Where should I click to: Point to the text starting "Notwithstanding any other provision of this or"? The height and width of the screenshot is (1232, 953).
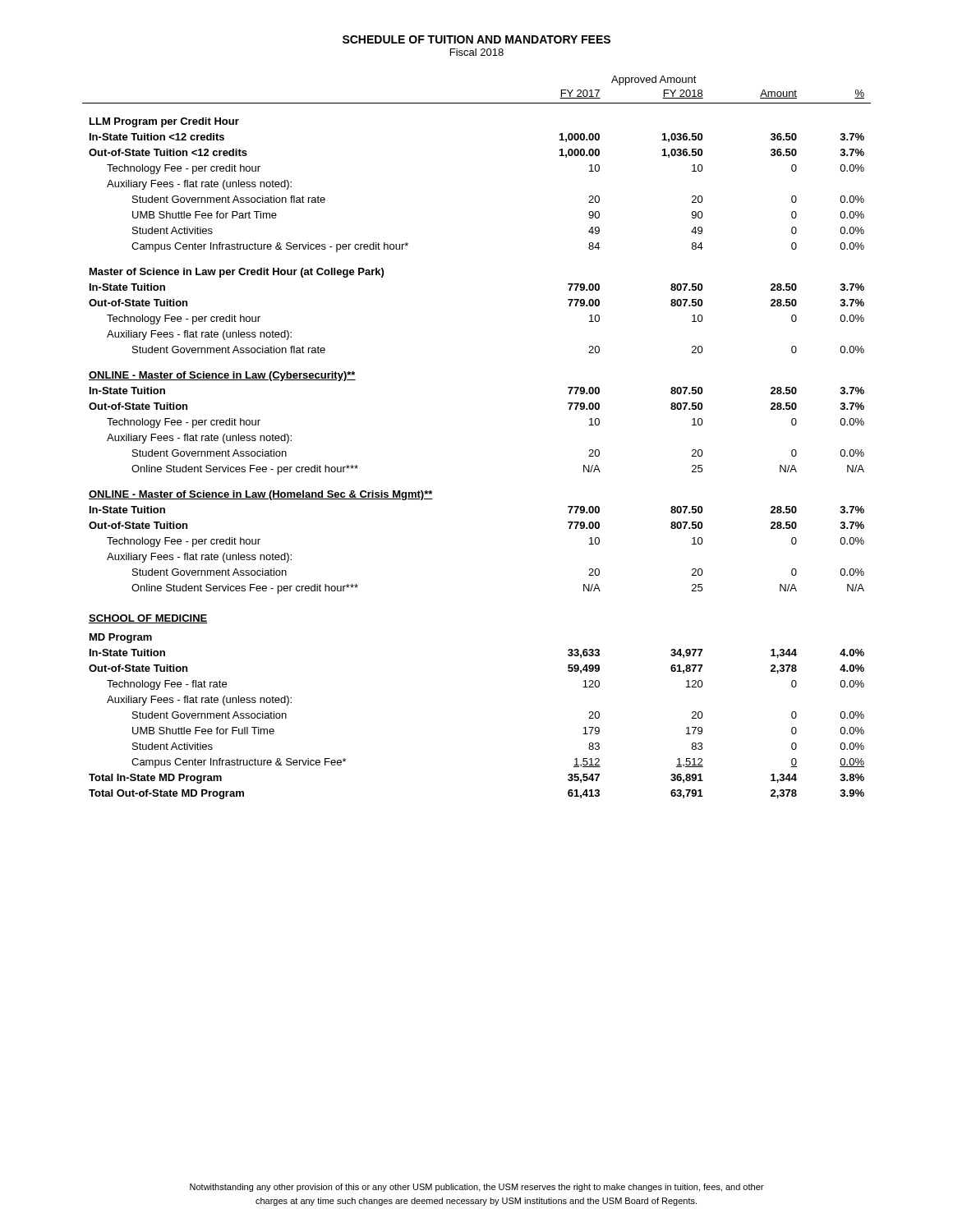point(476,1194)
